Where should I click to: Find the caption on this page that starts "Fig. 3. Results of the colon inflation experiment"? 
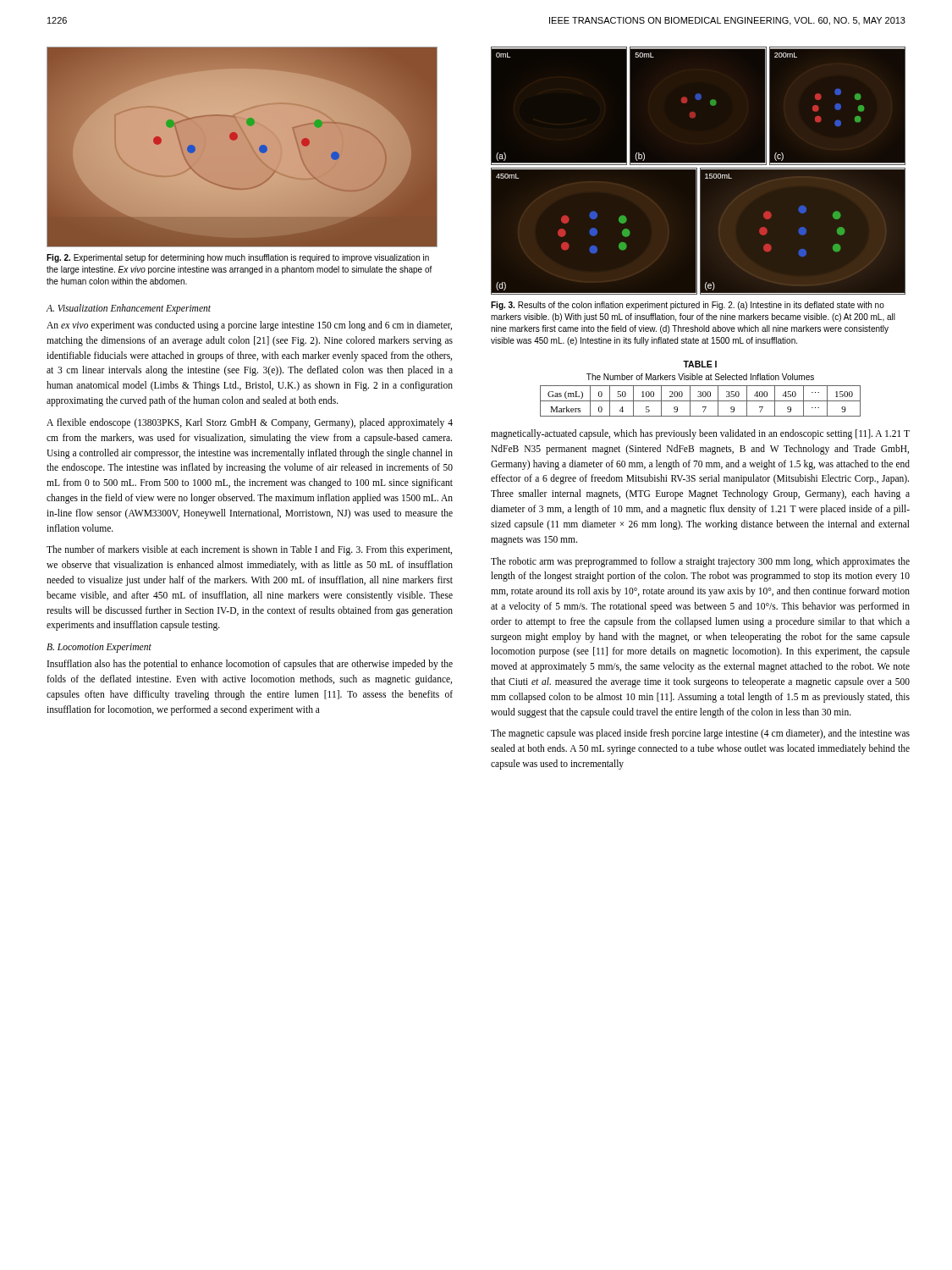(x=693, y=323)
